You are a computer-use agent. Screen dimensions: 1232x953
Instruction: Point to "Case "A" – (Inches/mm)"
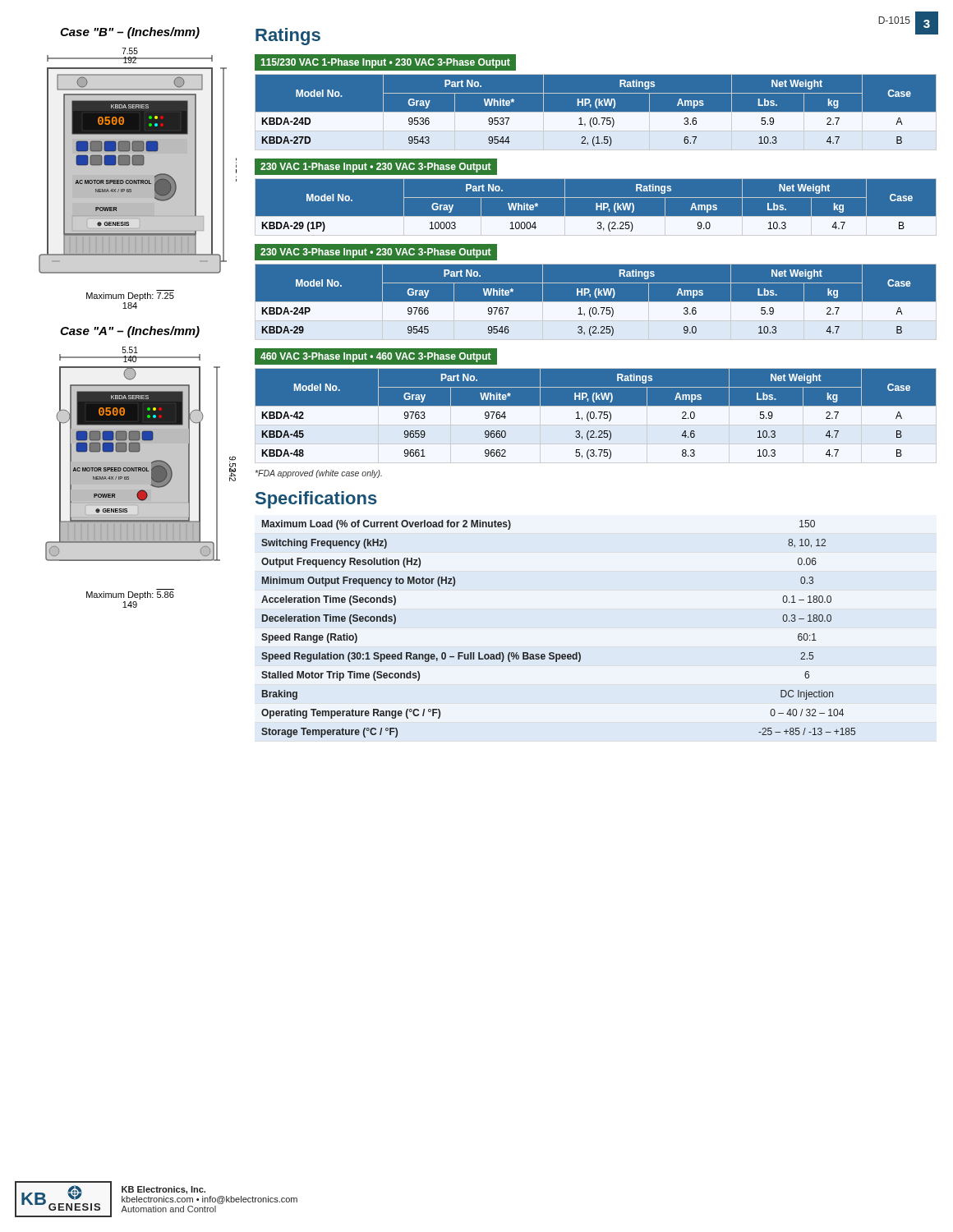point(130,331)
